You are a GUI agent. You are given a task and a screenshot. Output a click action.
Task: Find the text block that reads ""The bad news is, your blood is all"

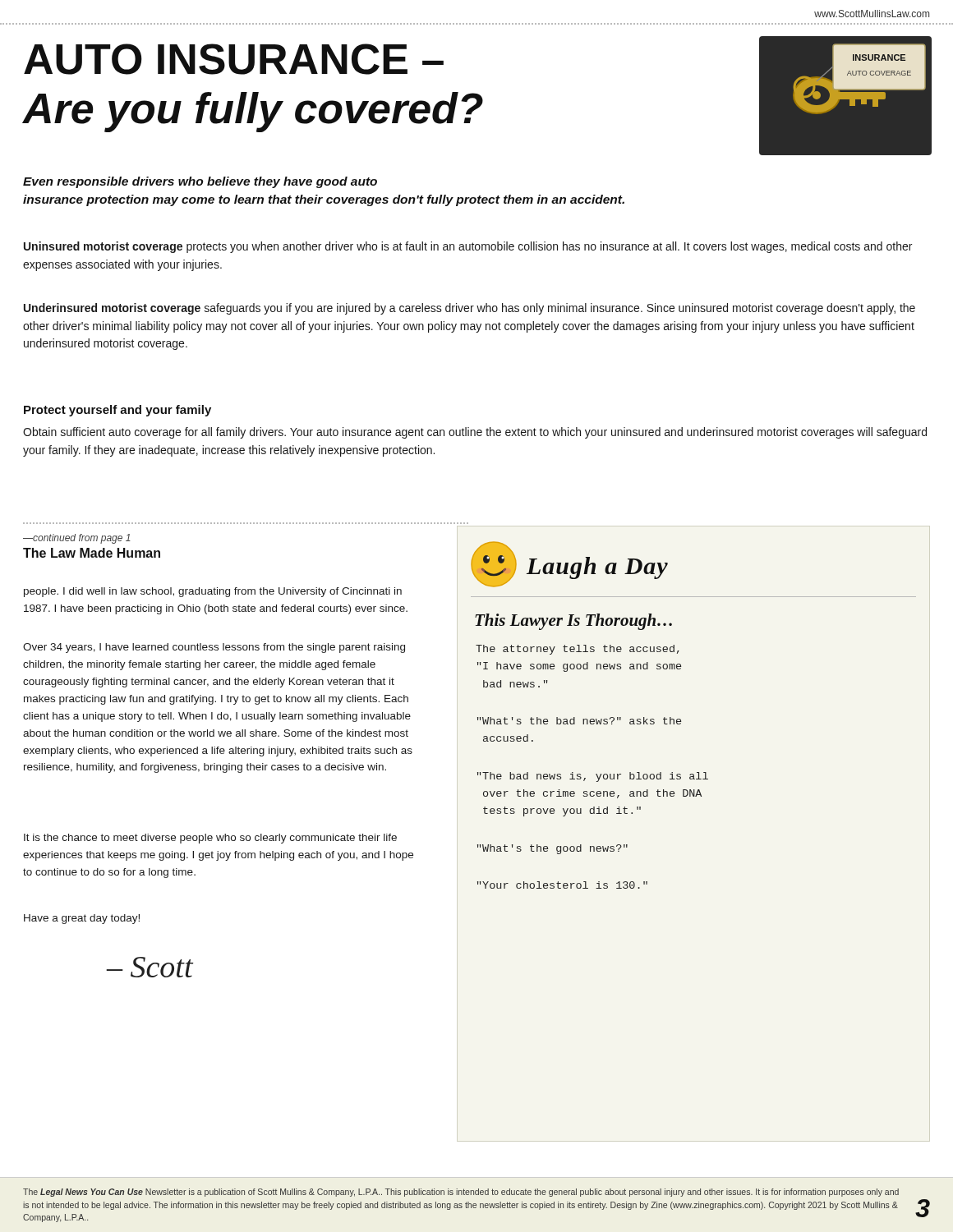(x=693, y=794)
